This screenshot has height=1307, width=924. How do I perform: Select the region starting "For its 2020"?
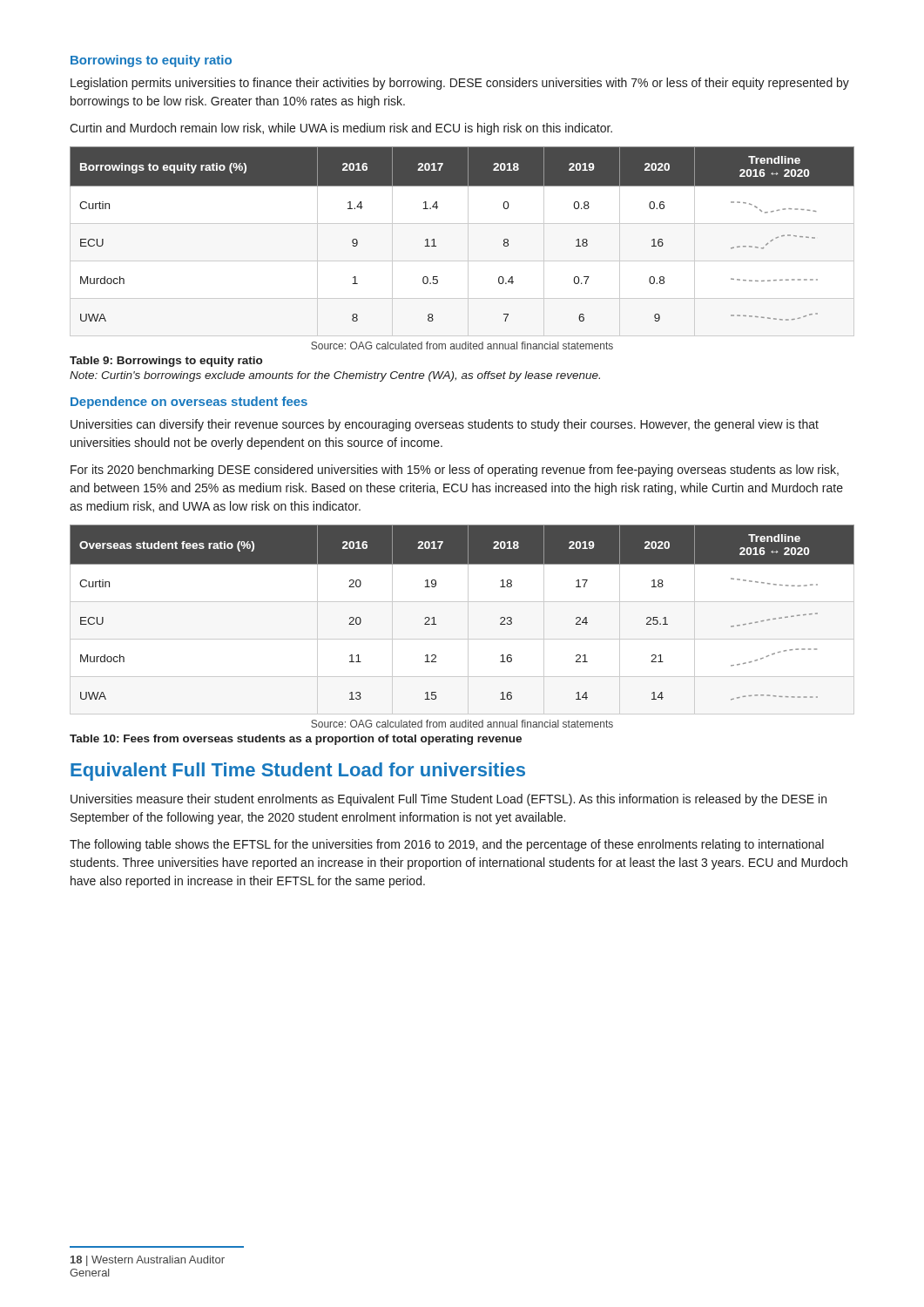pyautogui.click(x=456, y=488)
